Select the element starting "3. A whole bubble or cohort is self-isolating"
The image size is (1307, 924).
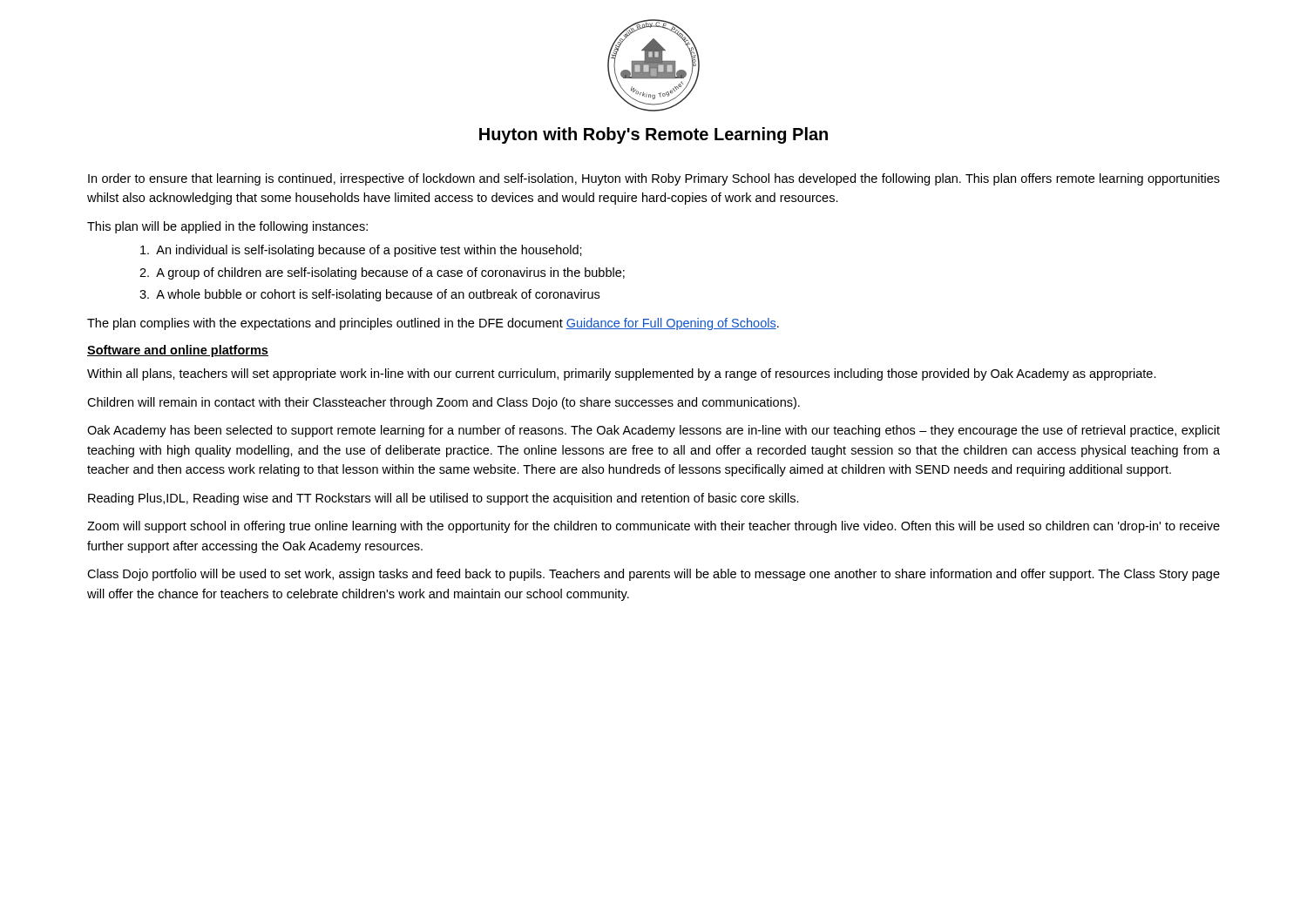(x=370, y=295)
